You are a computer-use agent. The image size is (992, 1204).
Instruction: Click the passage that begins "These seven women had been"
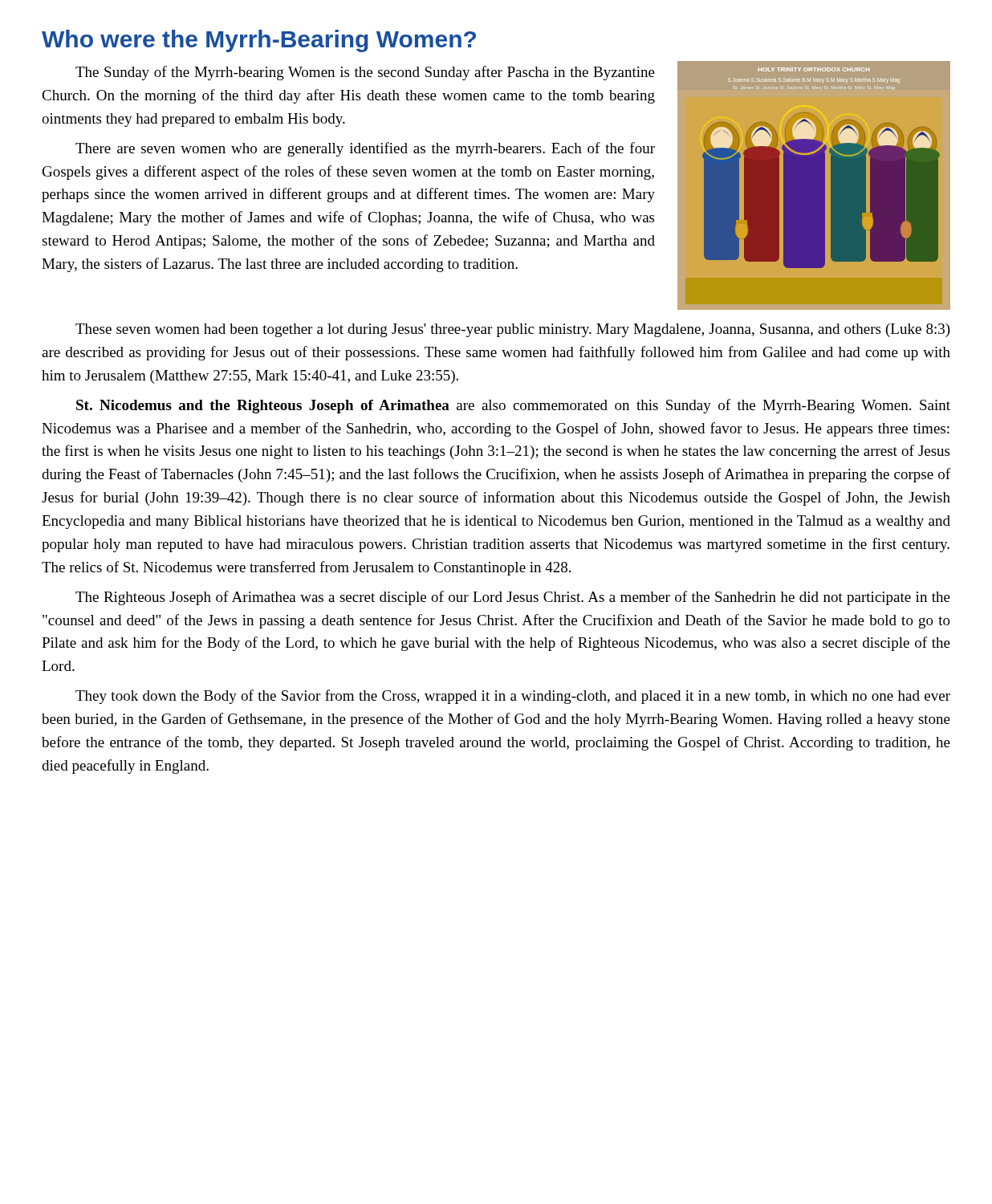click(496, 353)
